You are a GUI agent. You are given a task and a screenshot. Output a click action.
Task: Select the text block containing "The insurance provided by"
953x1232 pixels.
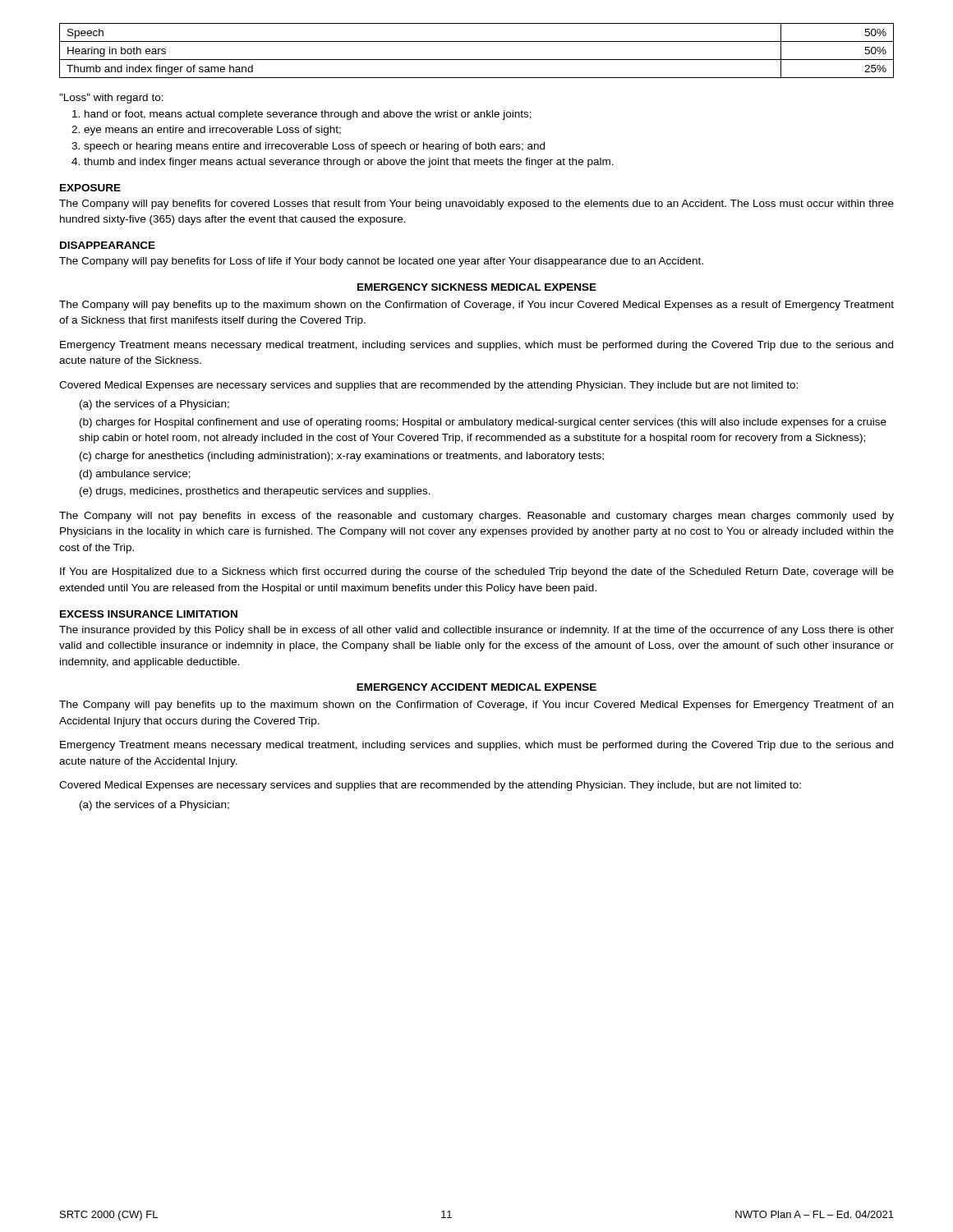[476, 645]
